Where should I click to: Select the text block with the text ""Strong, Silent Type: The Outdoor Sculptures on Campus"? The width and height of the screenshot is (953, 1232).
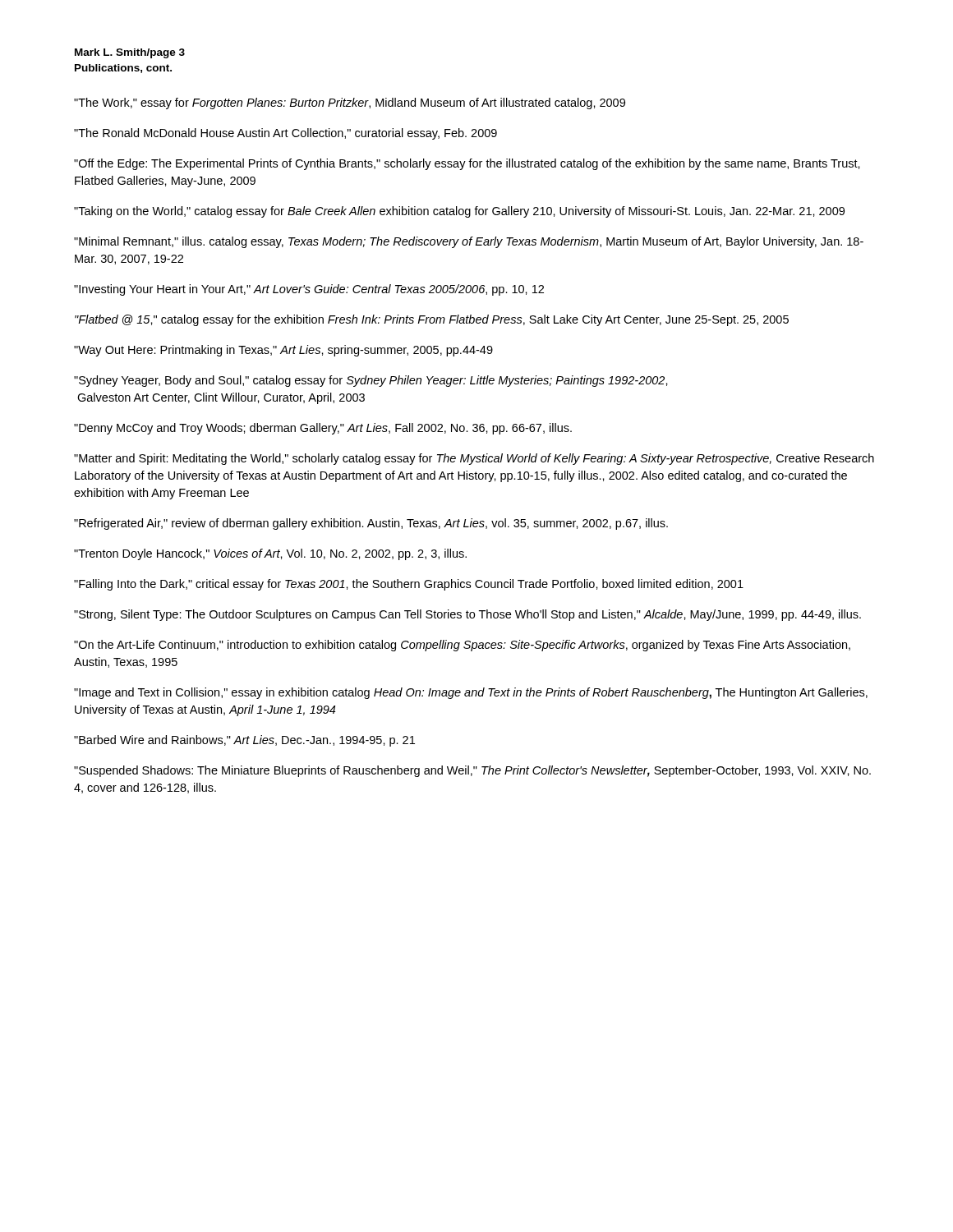[468, 614]
